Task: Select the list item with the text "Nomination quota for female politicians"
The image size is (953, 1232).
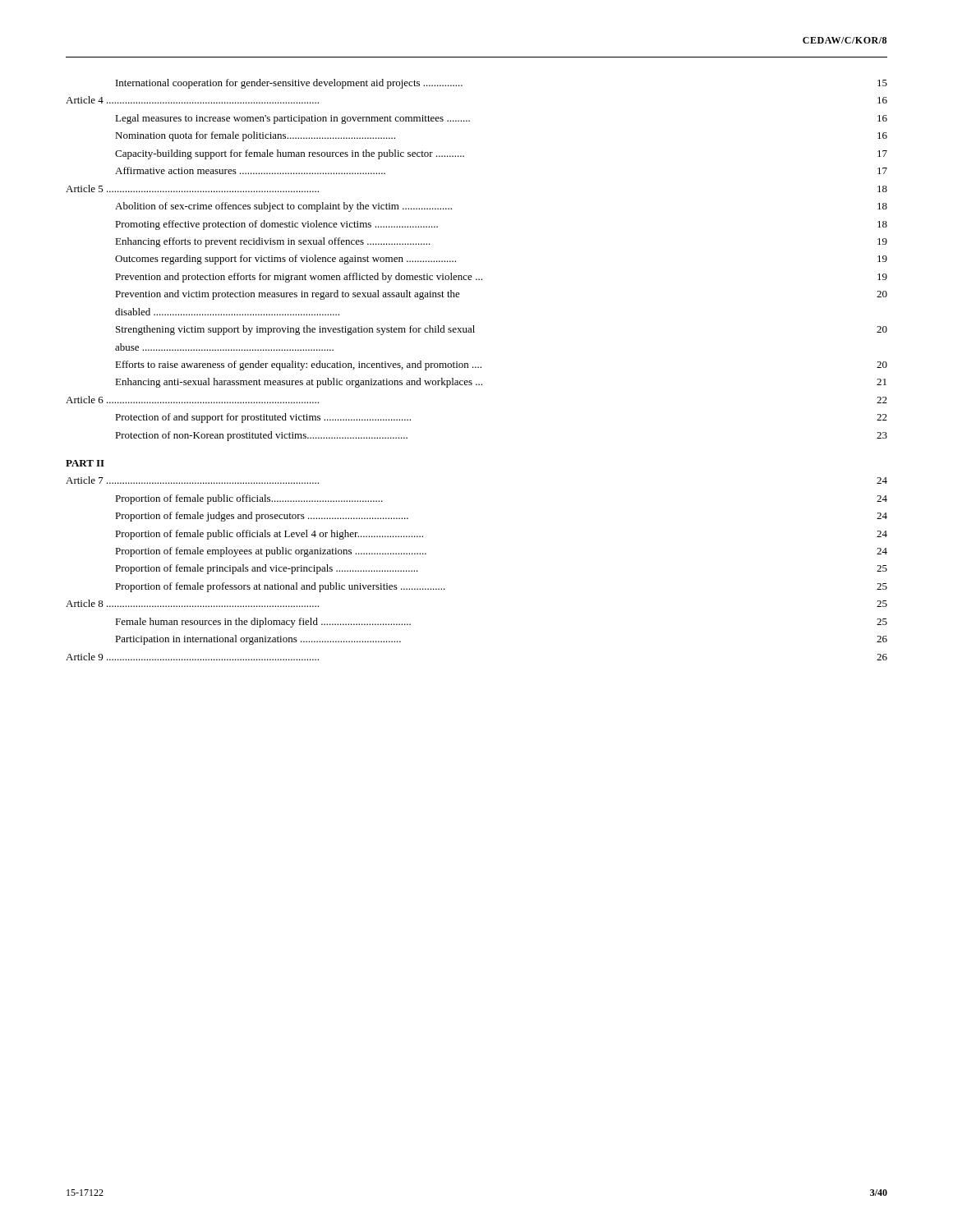Action: tap(254, 136)
